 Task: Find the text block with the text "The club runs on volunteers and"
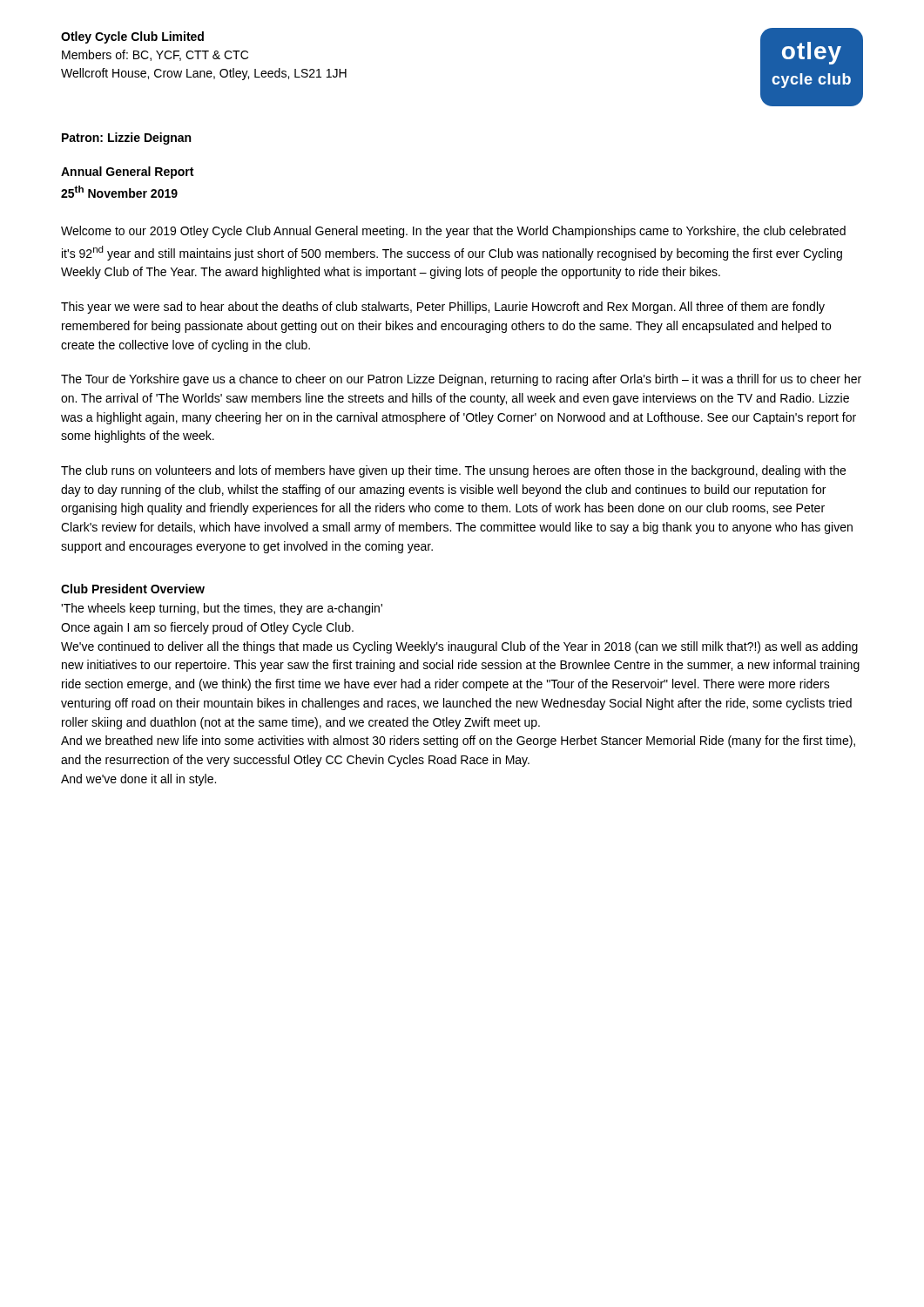(462, 509)
